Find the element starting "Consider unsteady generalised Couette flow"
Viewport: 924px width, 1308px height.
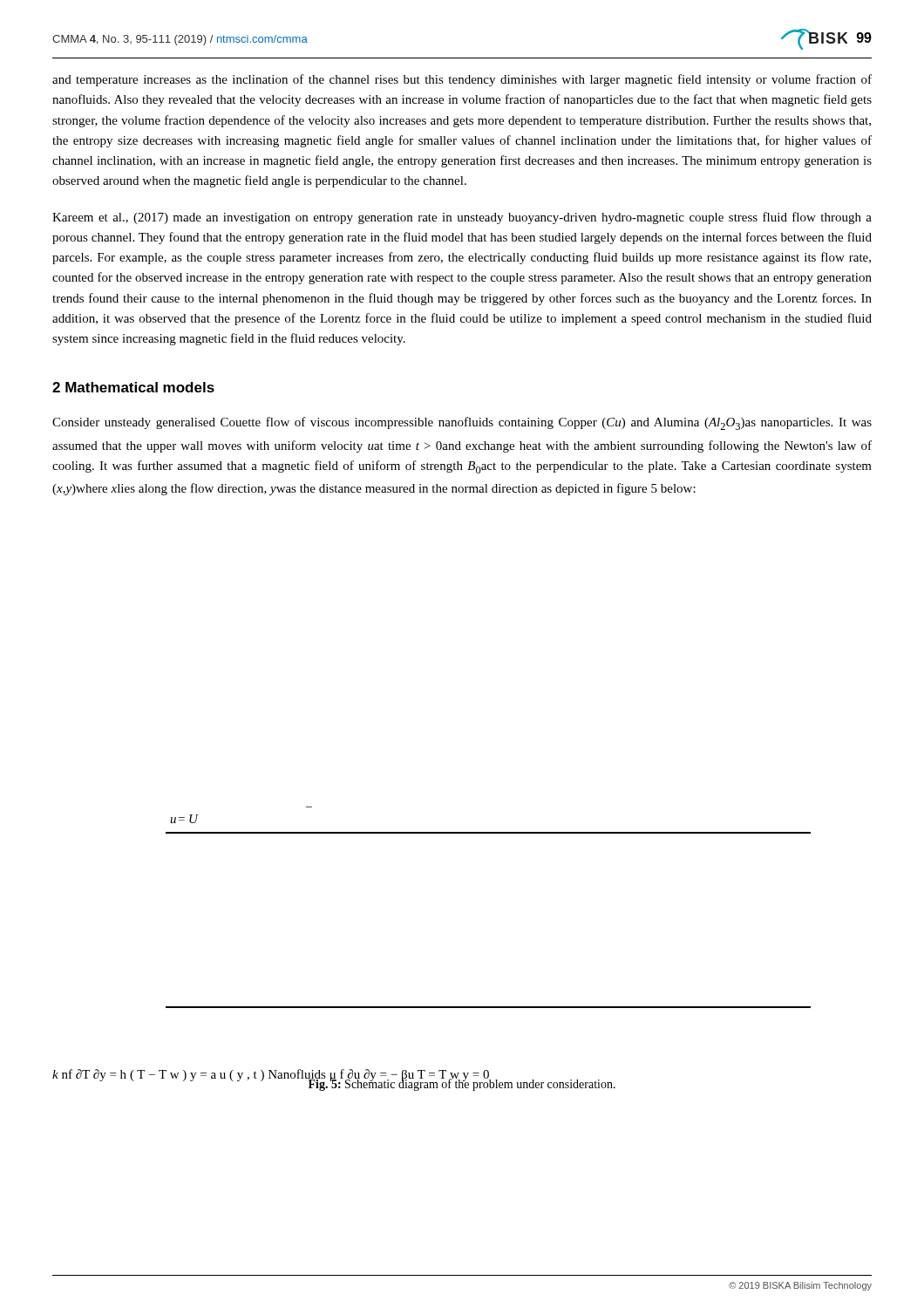point(462,455)
